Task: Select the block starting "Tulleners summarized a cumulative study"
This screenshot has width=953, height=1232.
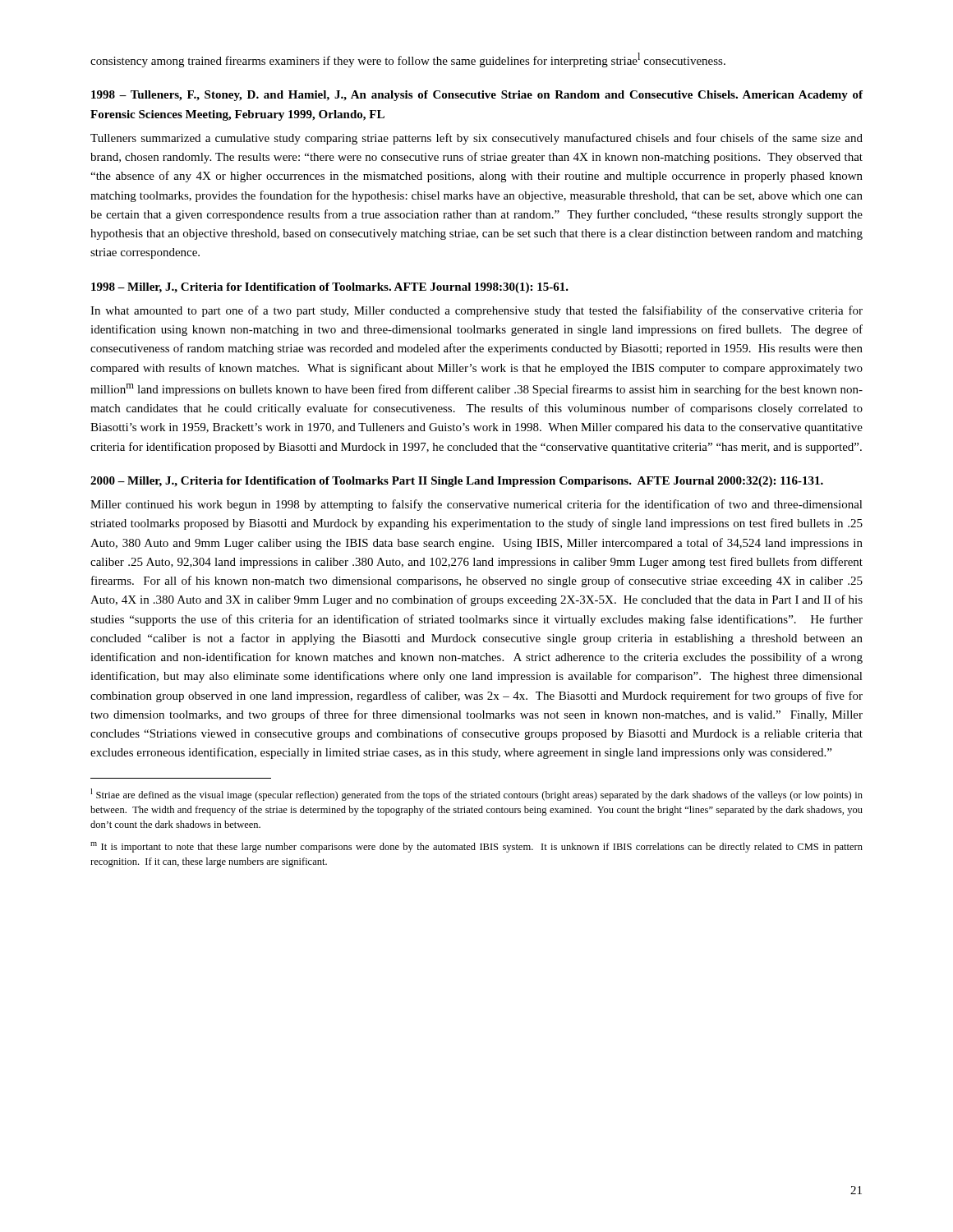Action: tap(476, 195)
